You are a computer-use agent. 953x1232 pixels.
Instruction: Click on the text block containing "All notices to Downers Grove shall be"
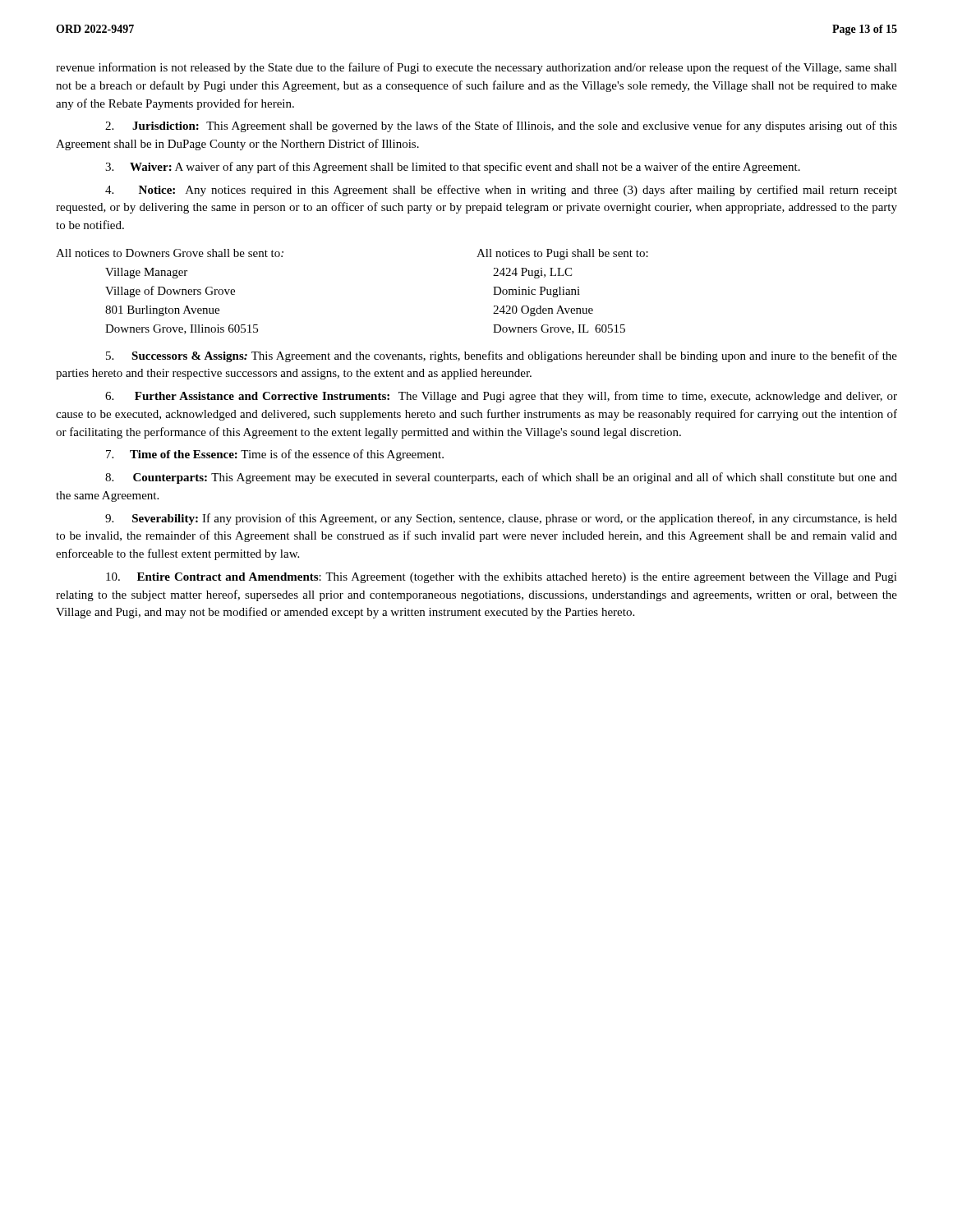[163, 254]
